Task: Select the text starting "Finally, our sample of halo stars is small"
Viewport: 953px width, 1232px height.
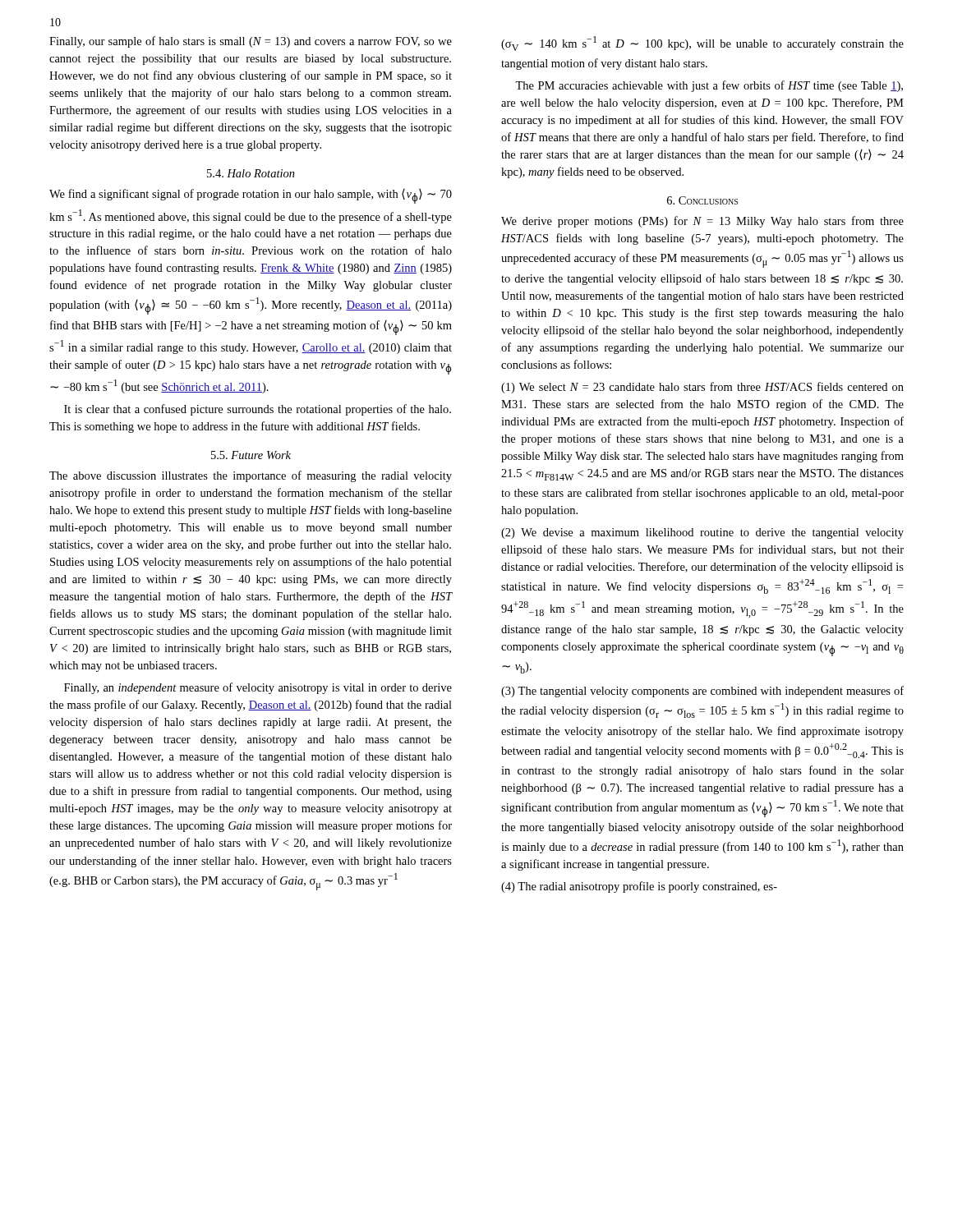Action: tap(251, 93)
